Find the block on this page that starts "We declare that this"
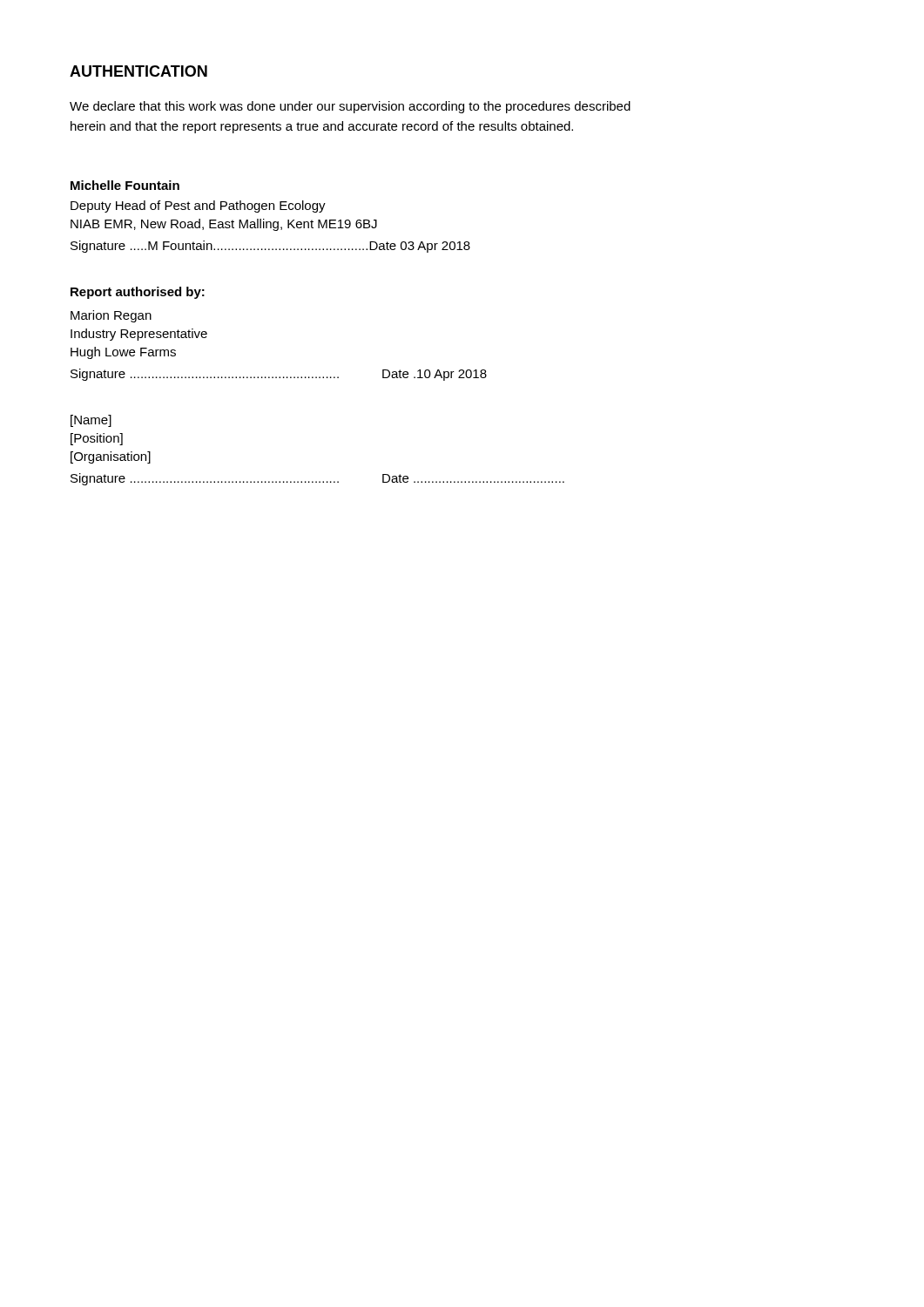Screen dimensions: 1307x924 pyautogui.click(x=350, y=116)
